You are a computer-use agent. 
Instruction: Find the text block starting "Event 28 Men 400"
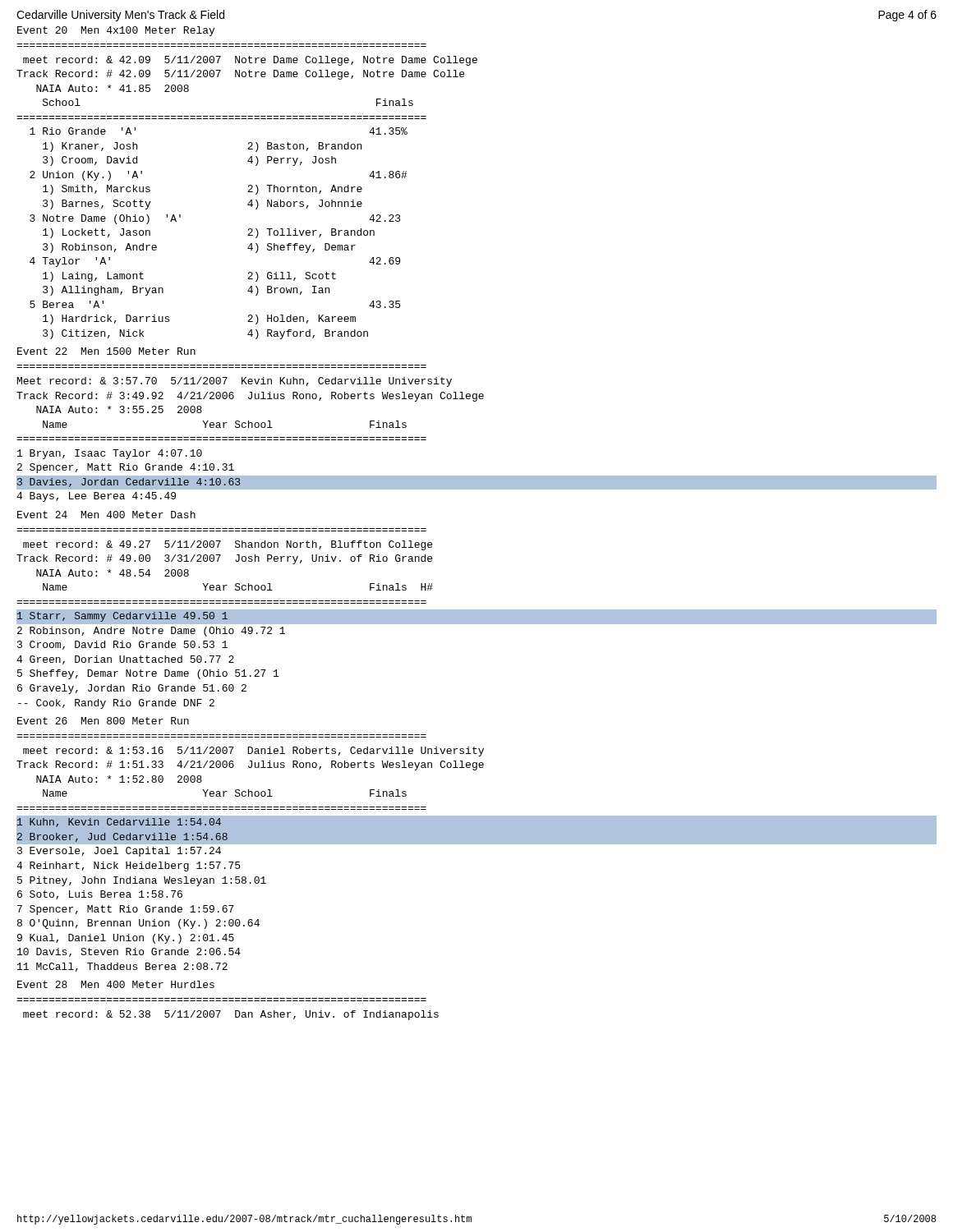116,985
